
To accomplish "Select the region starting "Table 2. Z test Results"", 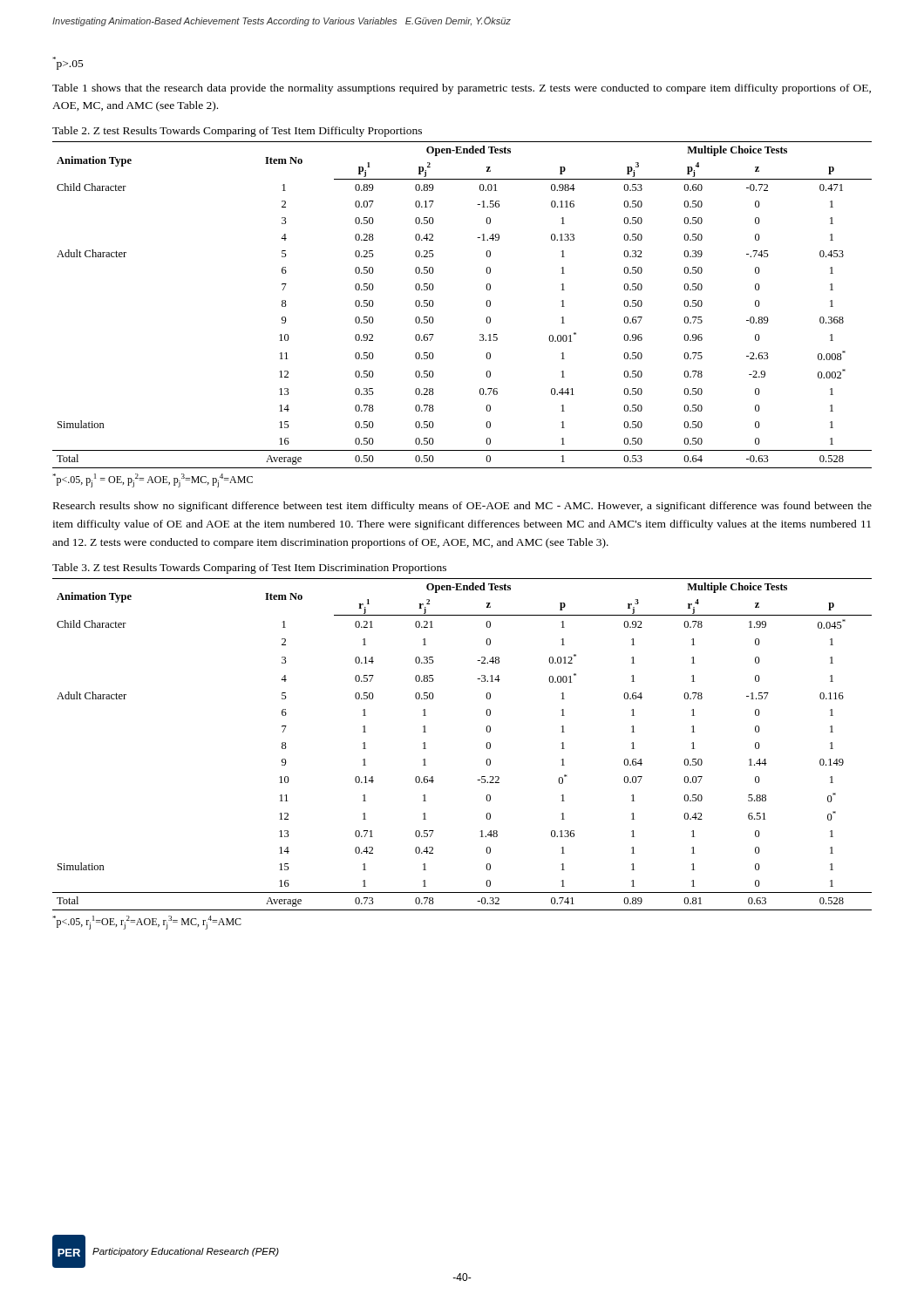I will (x=237, y=131).
